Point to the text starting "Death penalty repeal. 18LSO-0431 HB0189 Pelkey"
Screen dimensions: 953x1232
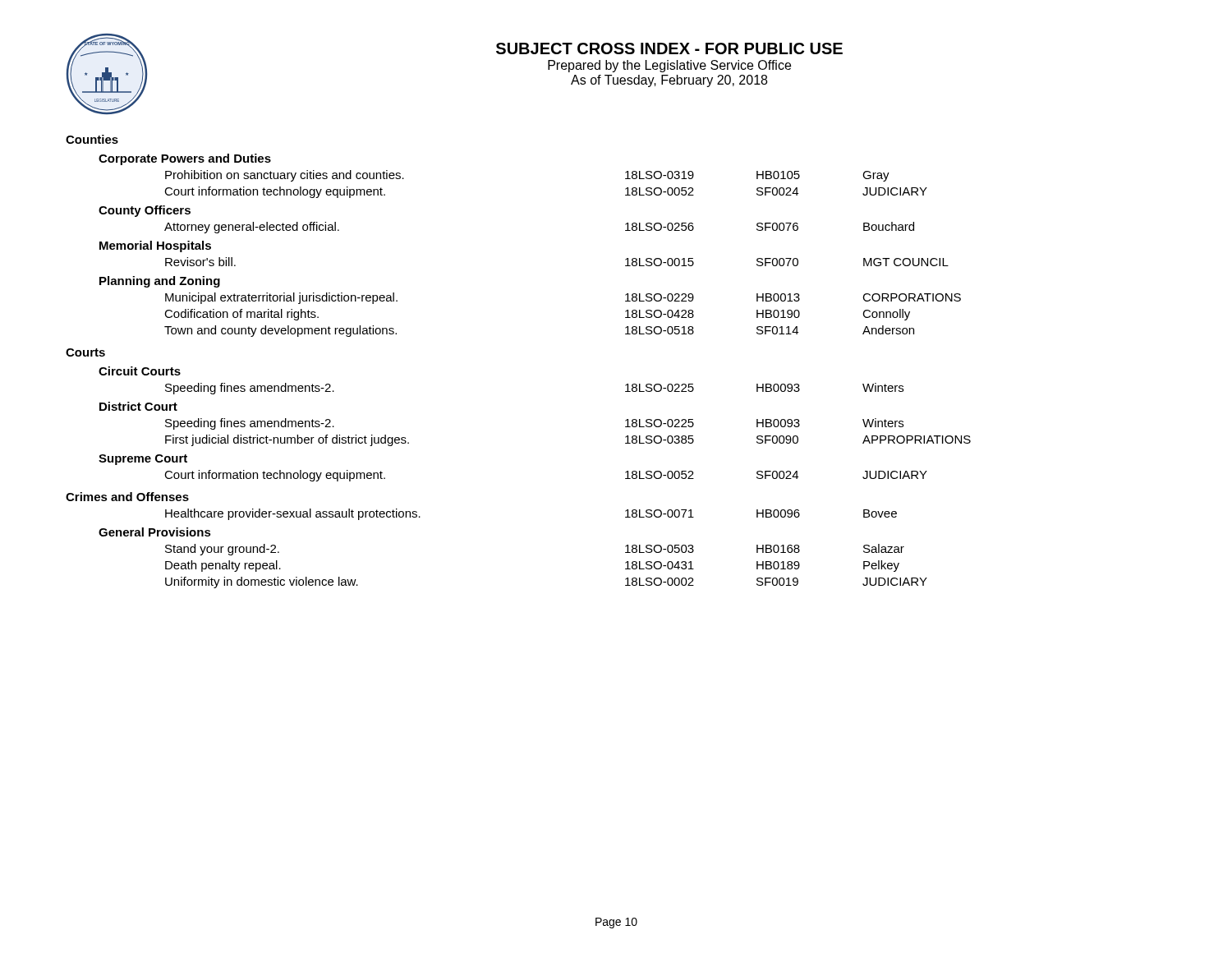[x=665, y=565]
